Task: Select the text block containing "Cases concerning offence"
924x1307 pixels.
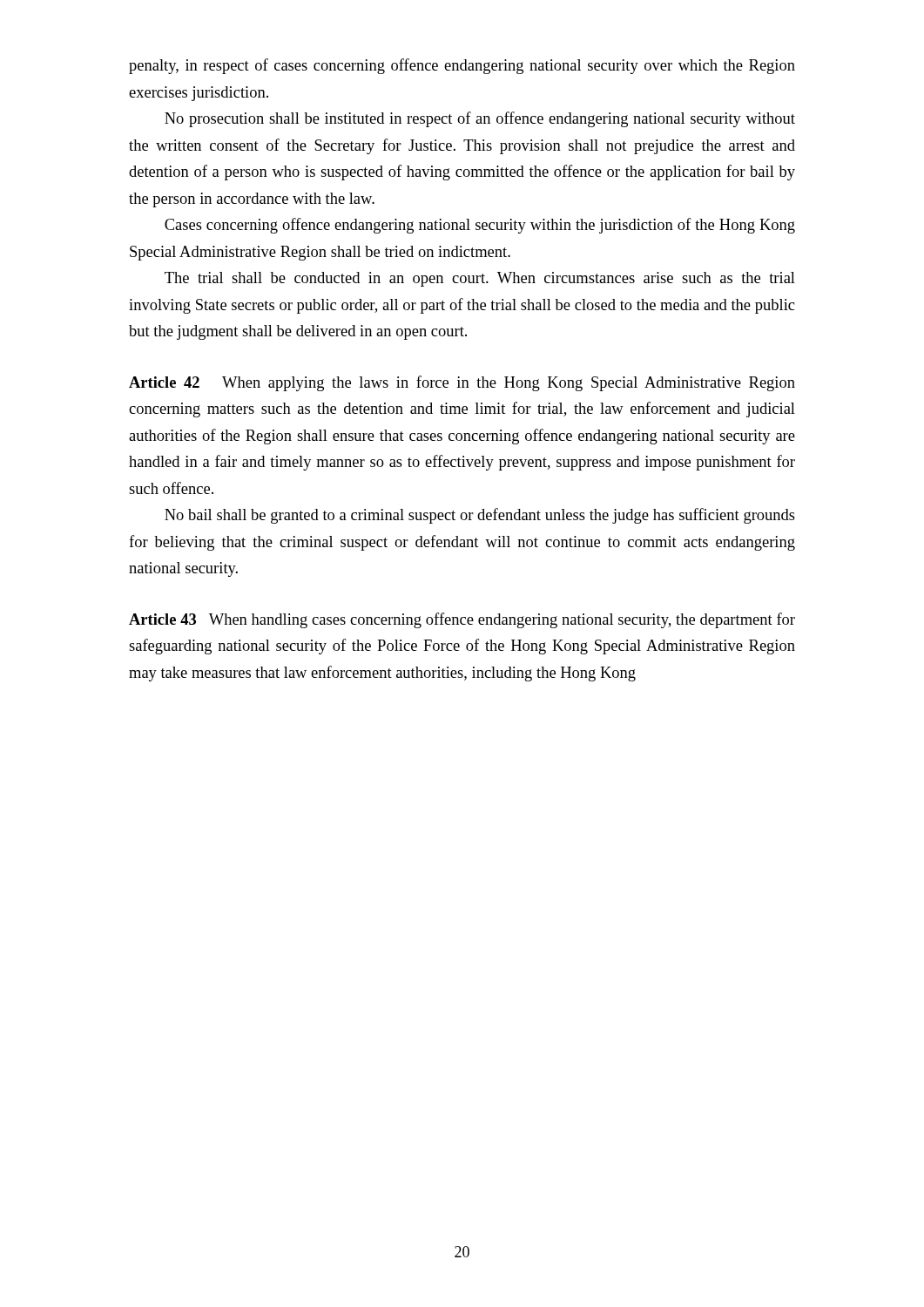Action: (x=462, y=238)
